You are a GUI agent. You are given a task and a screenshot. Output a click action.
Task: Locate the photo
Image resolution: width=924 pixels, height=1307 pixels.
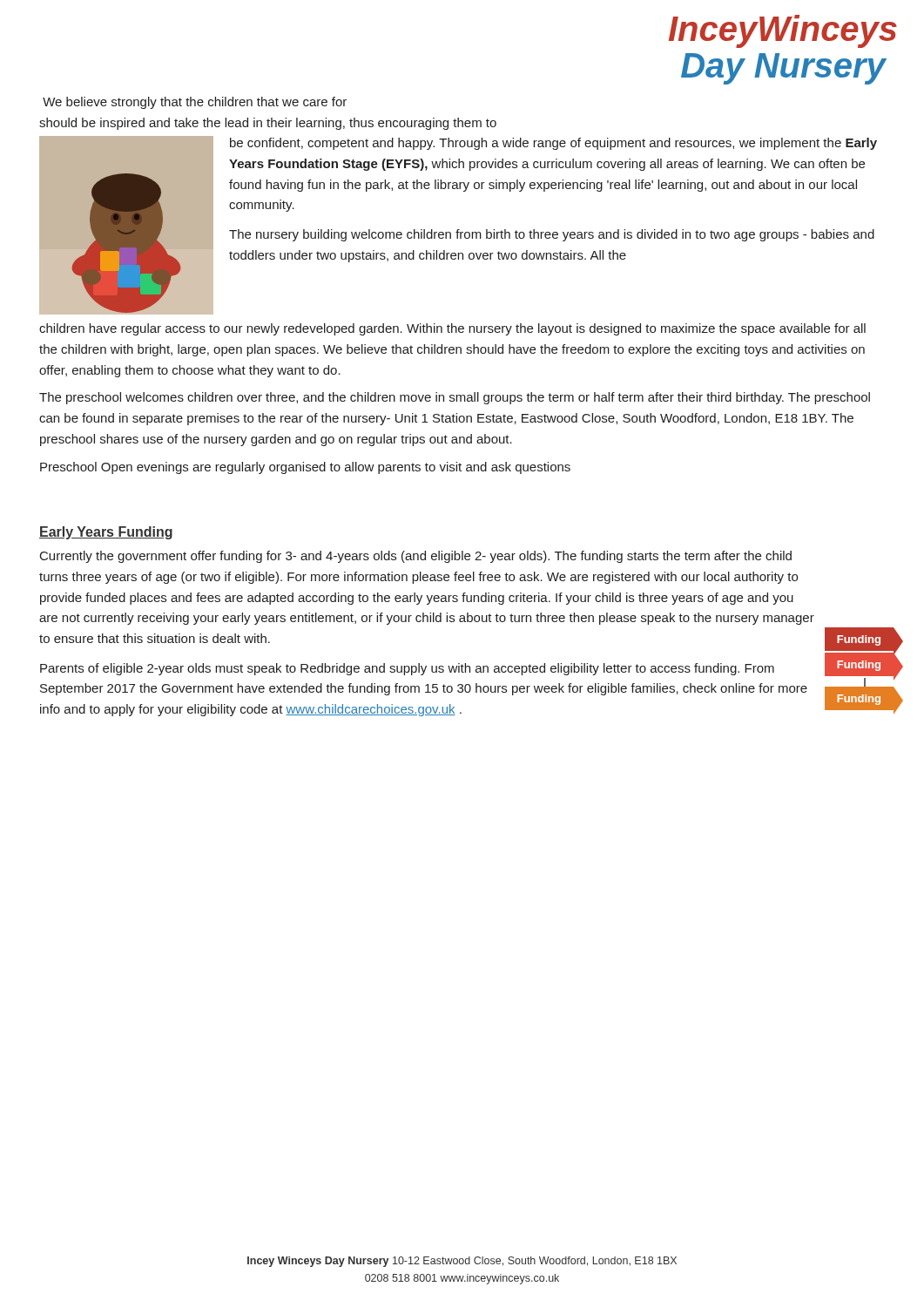coord(126,226)
